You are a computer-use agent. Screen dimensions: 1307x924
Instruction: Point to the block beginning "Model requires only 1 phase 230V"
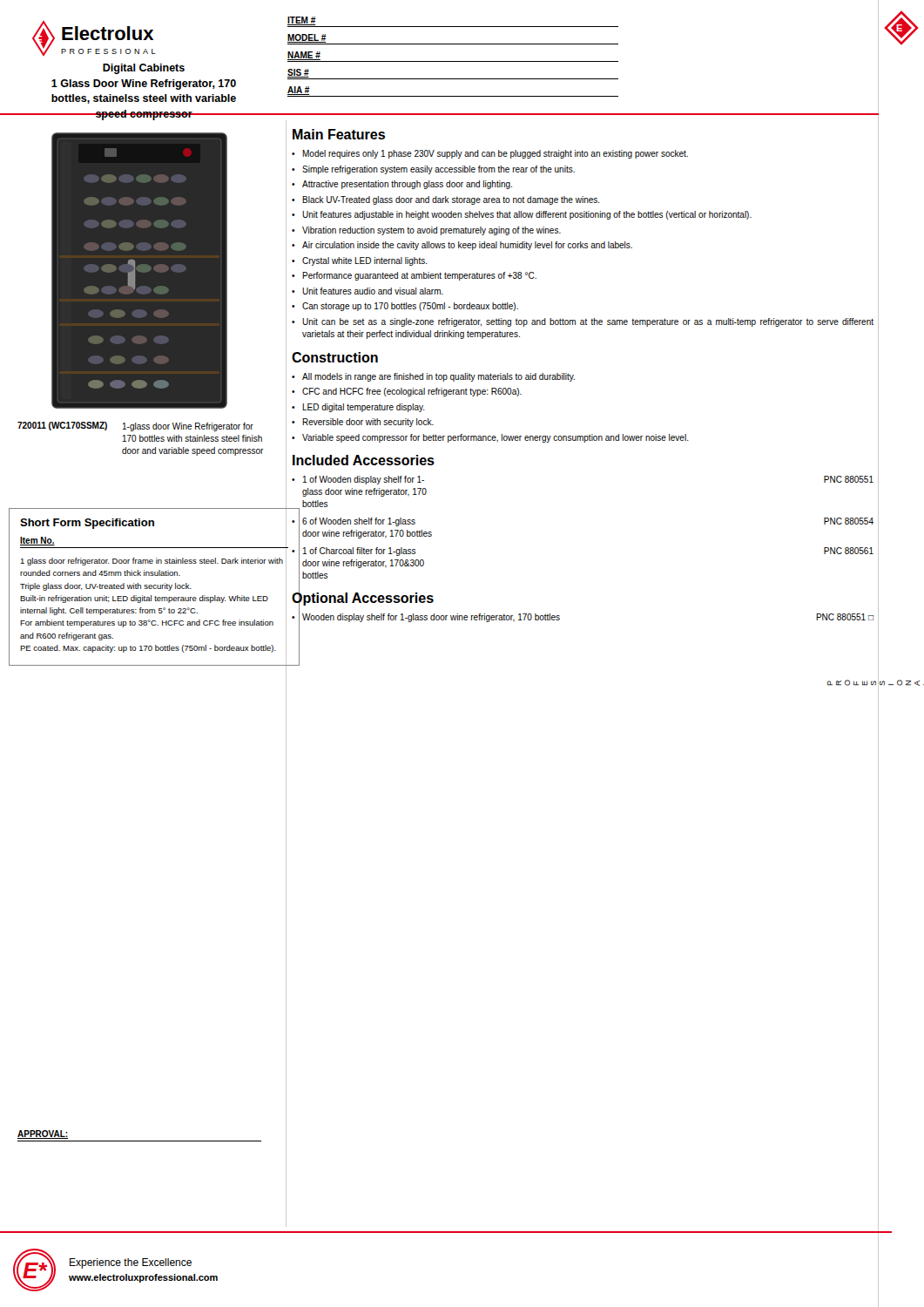pos(495,154)
